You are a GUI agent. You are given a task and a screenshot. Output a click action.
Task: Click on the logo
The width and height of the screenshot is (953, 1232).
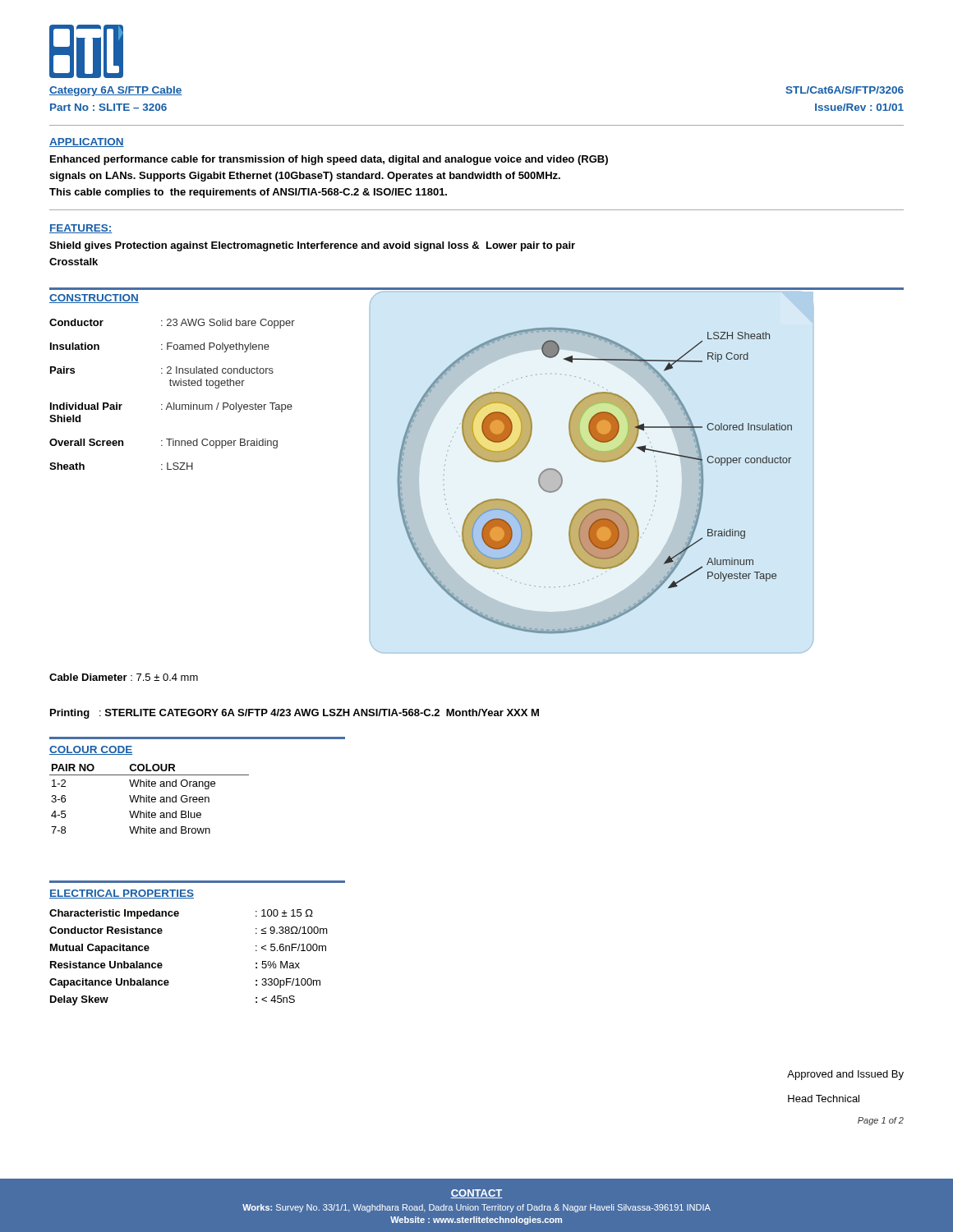pos(86,53)
